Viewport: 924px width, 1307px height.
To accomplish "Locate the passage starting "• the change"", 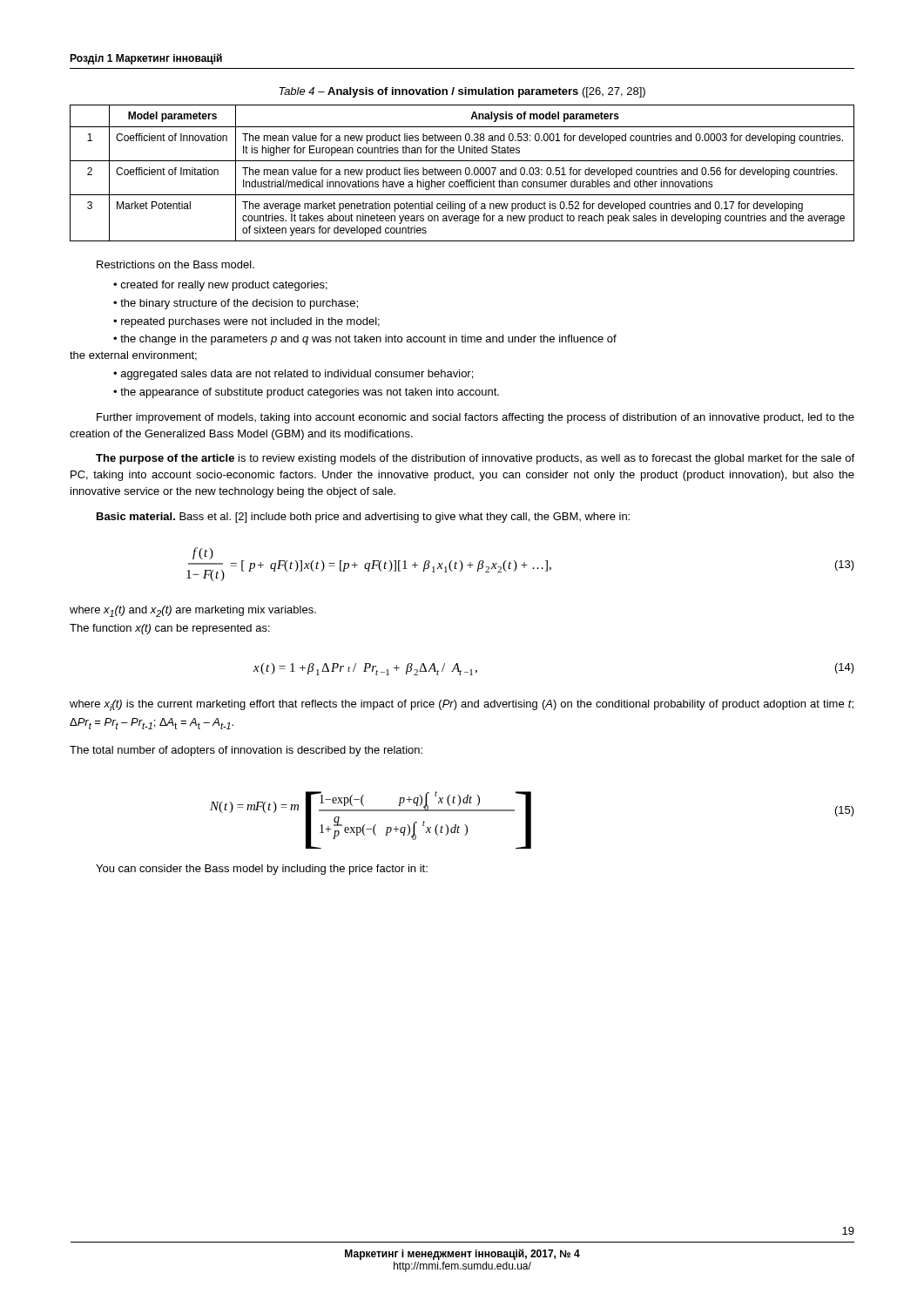I will [x=365, y=339].
